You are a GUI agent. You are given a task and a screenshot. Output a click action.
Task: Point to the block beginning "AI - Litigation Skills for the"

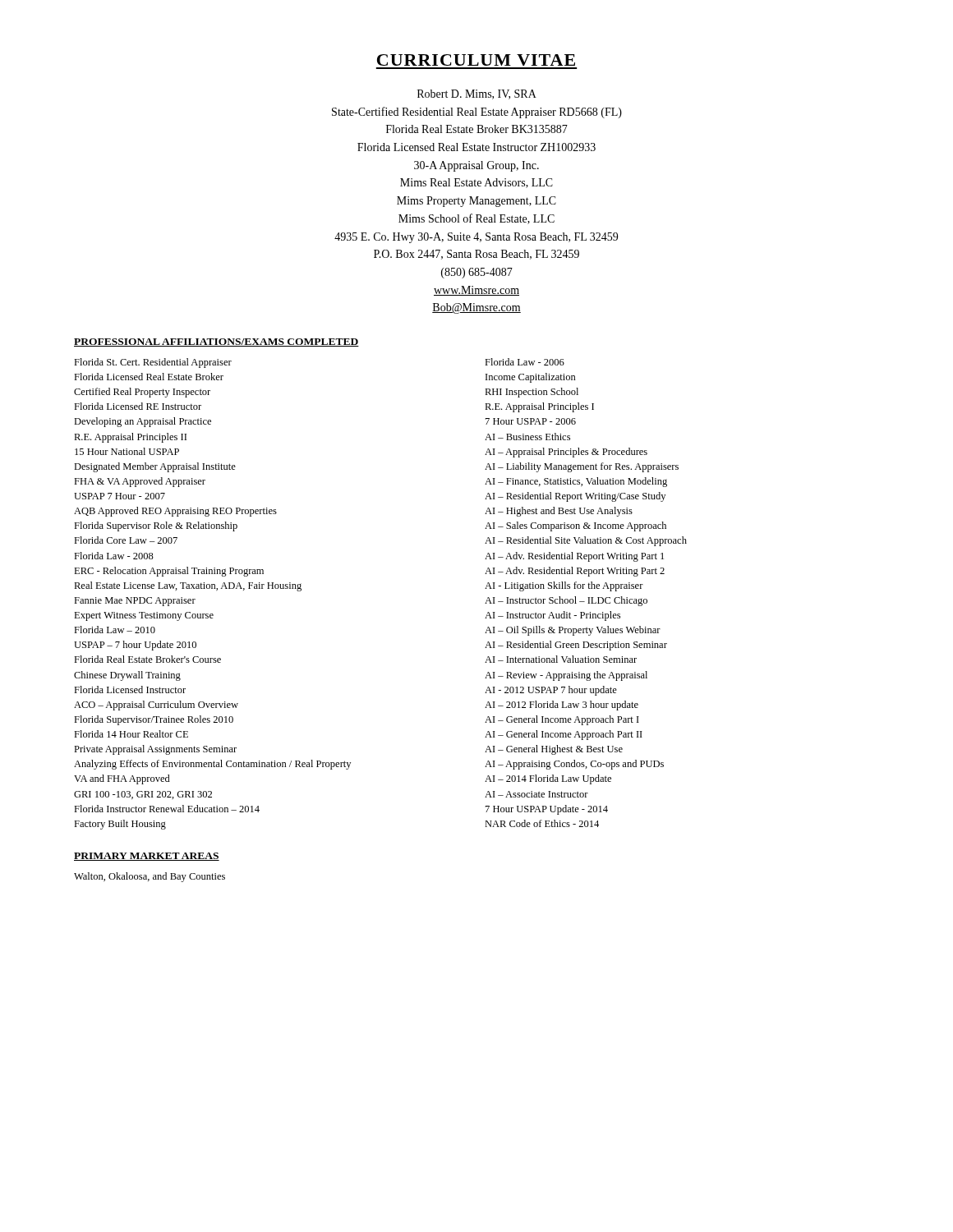(x=564, y=585)
